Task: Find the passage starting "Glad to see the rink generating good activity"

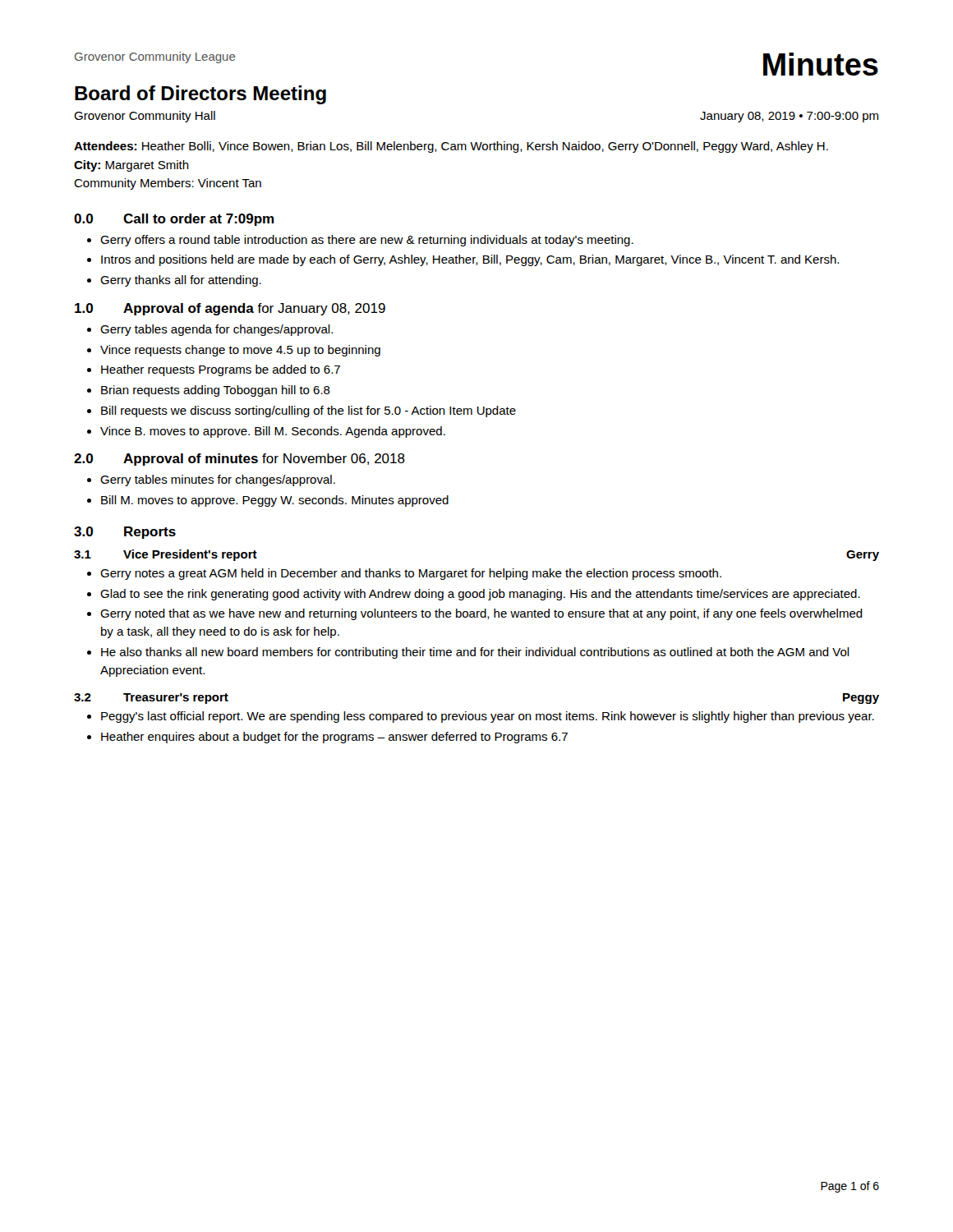Action: [480, 593]
